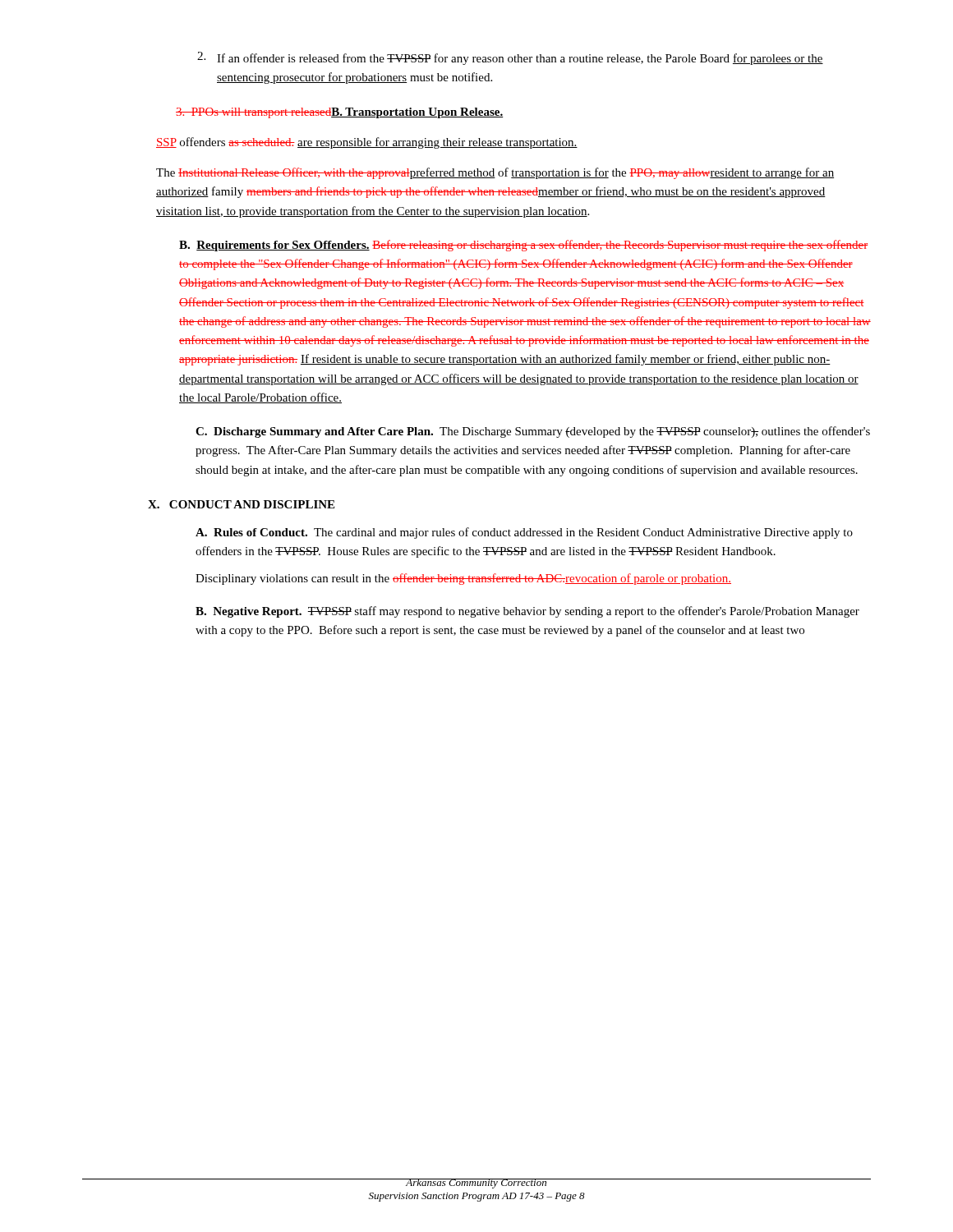Click on the text starting "A. Rules of Conduct. The cardinal"
953x1232 pixels.
pos(522,542)
